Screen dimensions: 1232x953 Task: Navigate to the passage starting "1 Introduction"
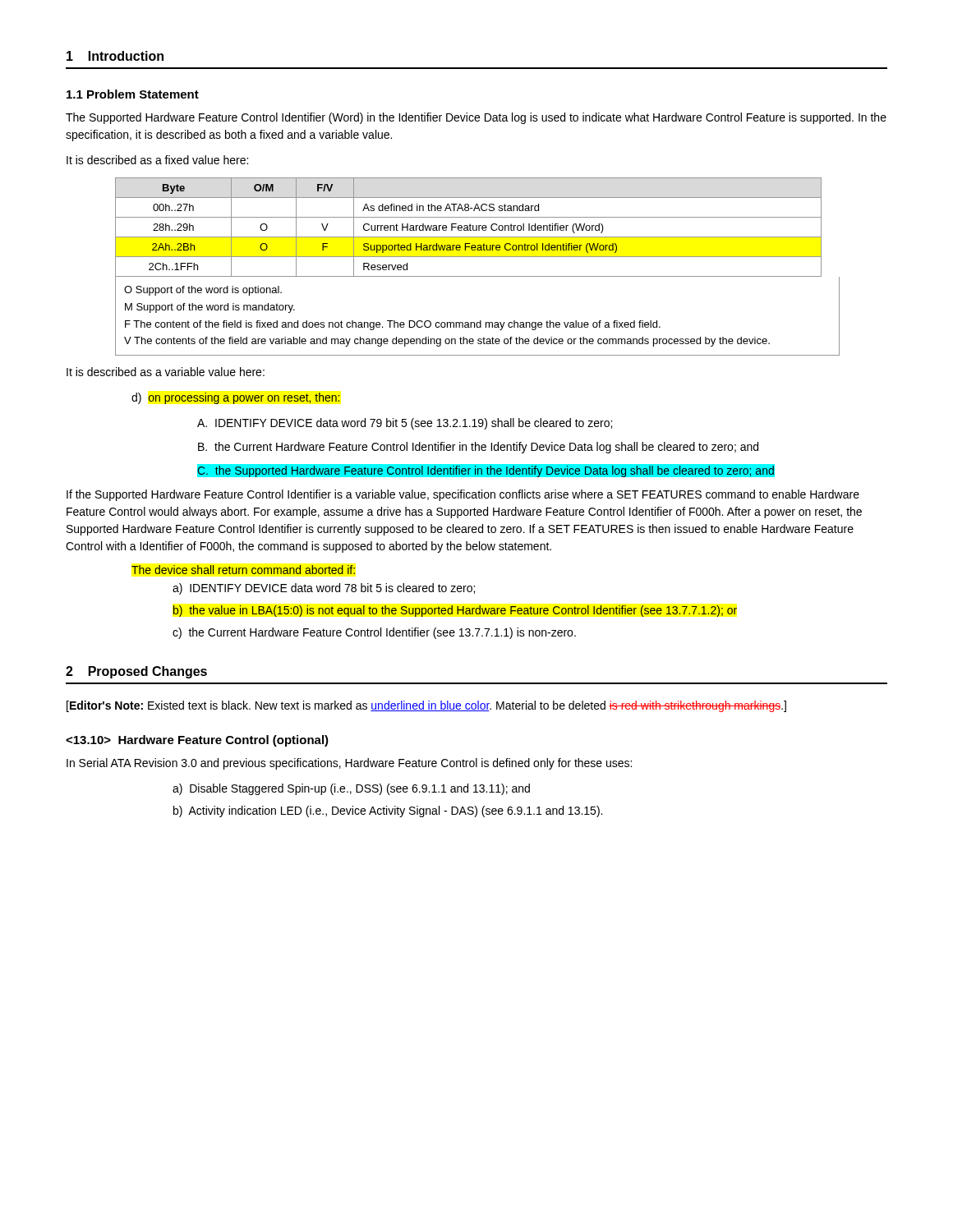click(476, 59)
